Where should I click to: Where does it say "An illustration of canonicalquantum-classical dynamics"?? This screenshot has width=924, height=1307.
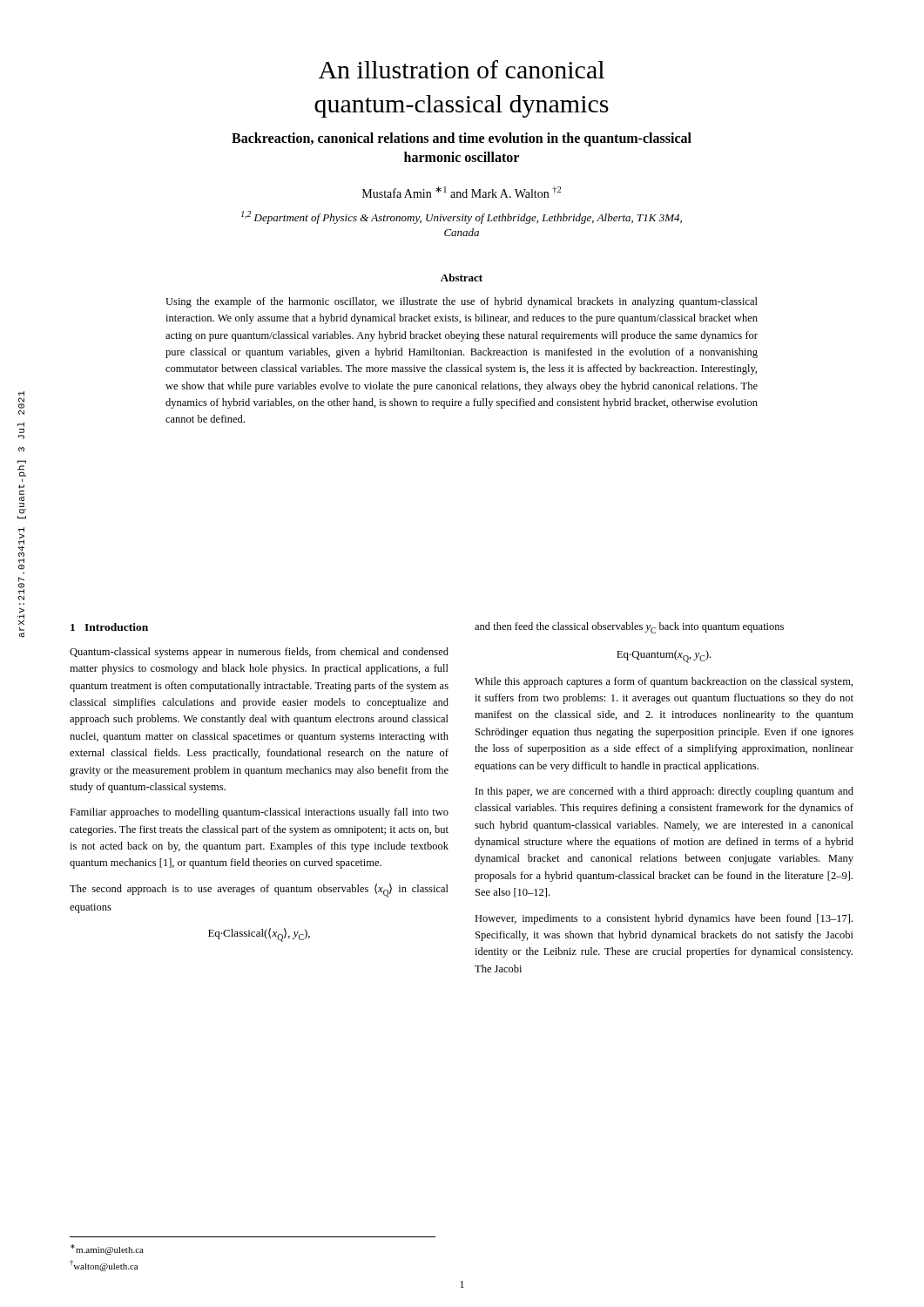click(462, 86)
